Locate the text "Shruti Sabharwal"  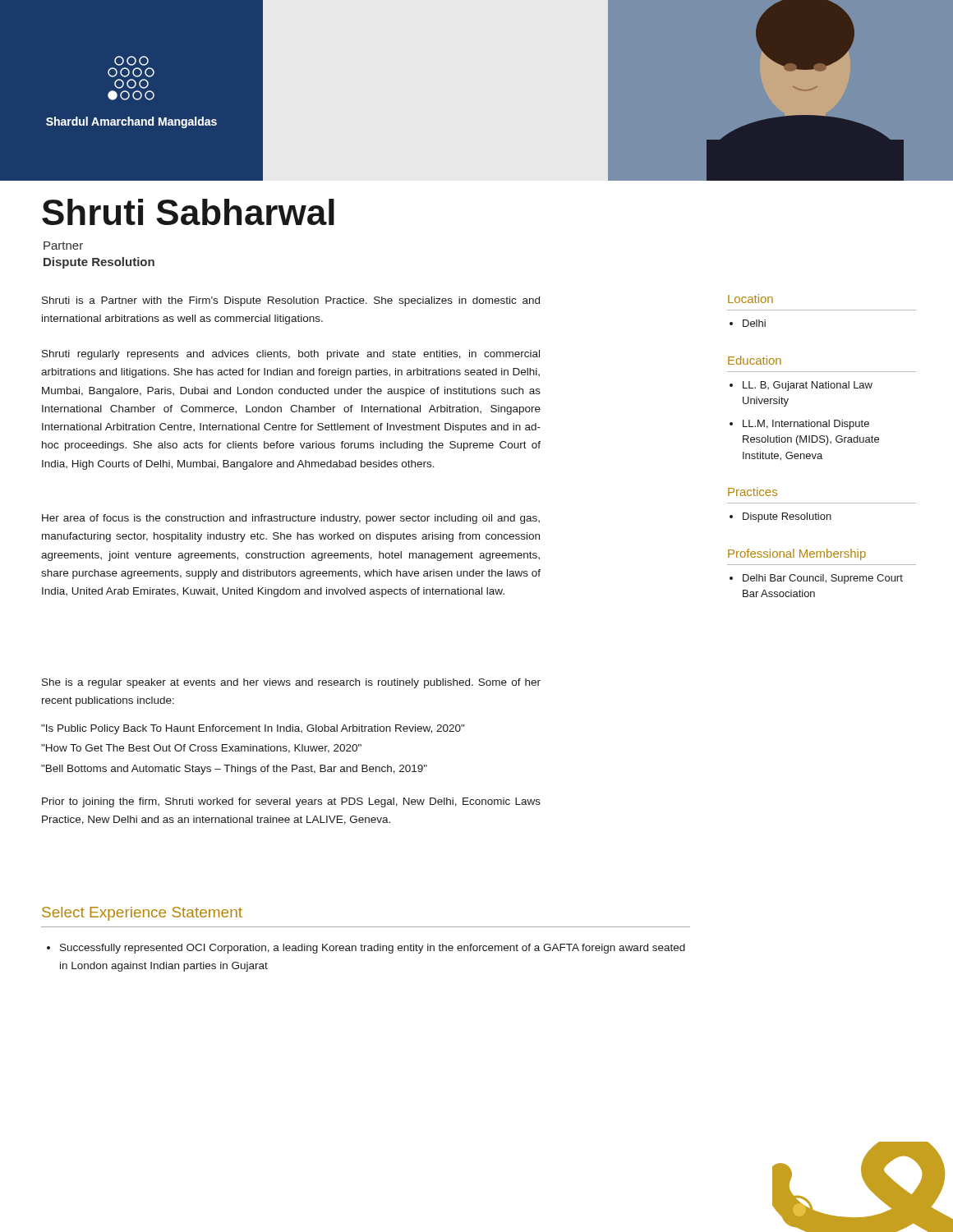coord(189,213)
